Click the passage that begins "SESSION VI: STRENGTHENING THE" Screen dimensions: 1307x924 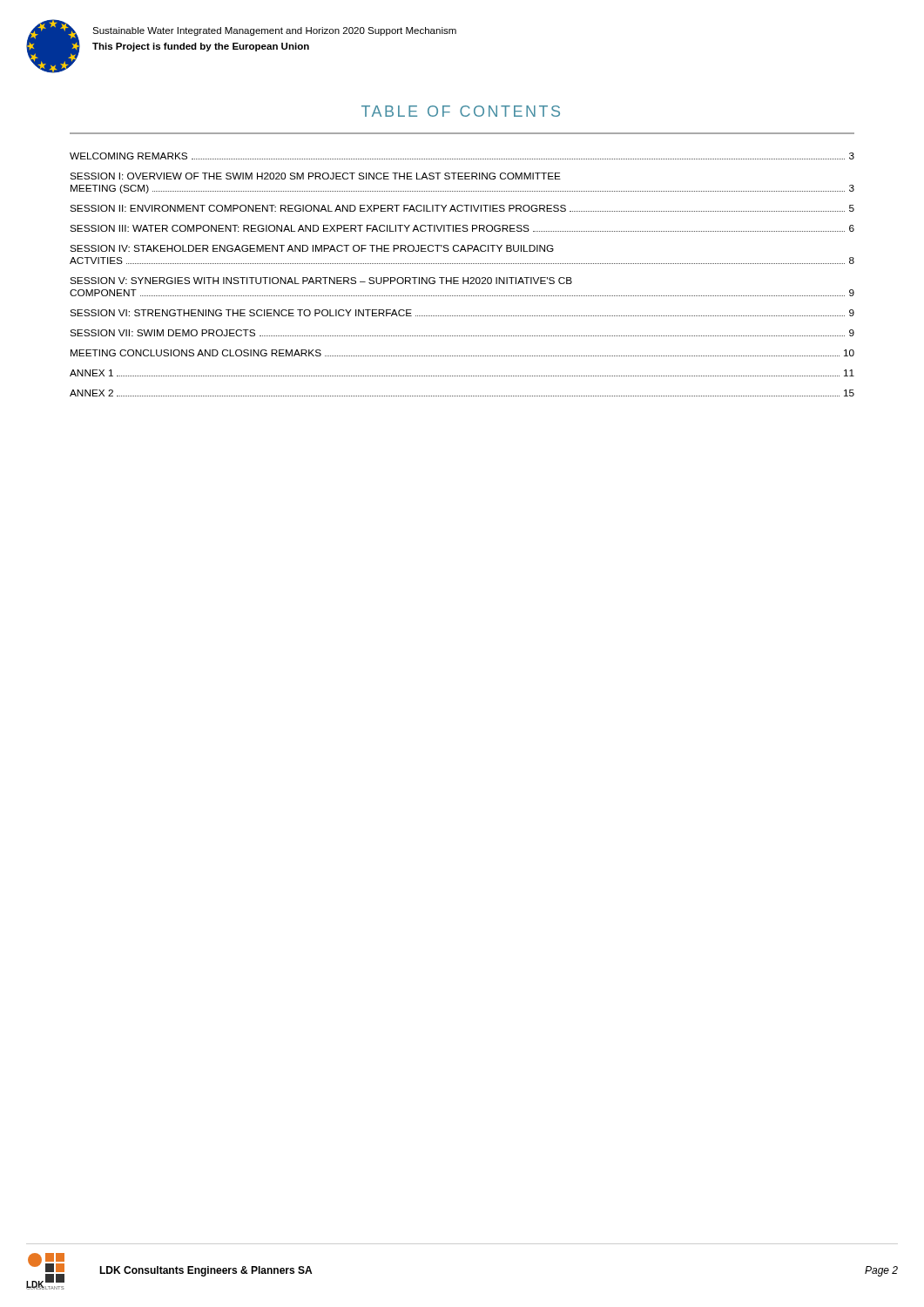tap(462, 313)
